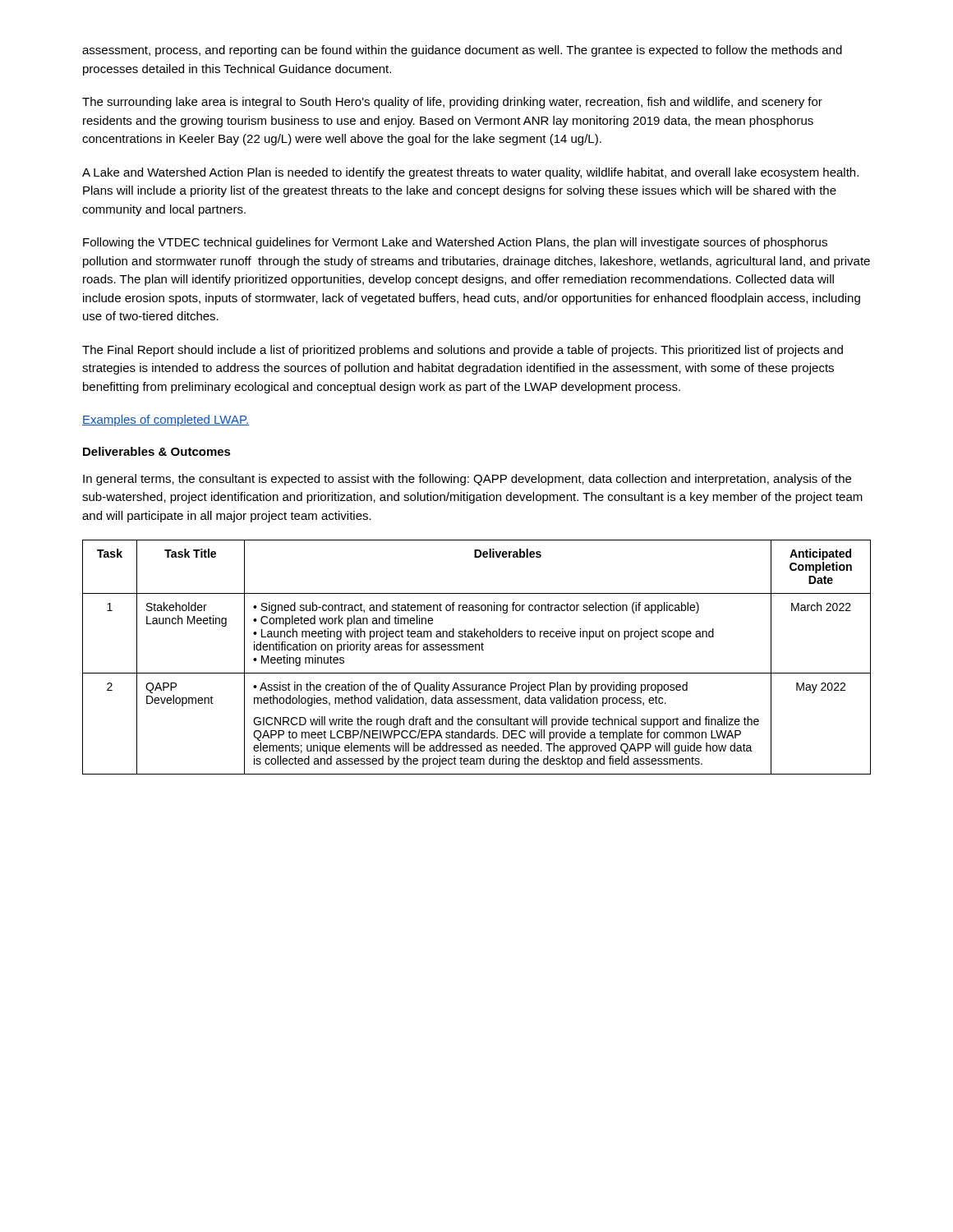This screenshot has height=1232, width=953.
Task: Click on the table containing "• Assist in the"
Action: (476, 657)
